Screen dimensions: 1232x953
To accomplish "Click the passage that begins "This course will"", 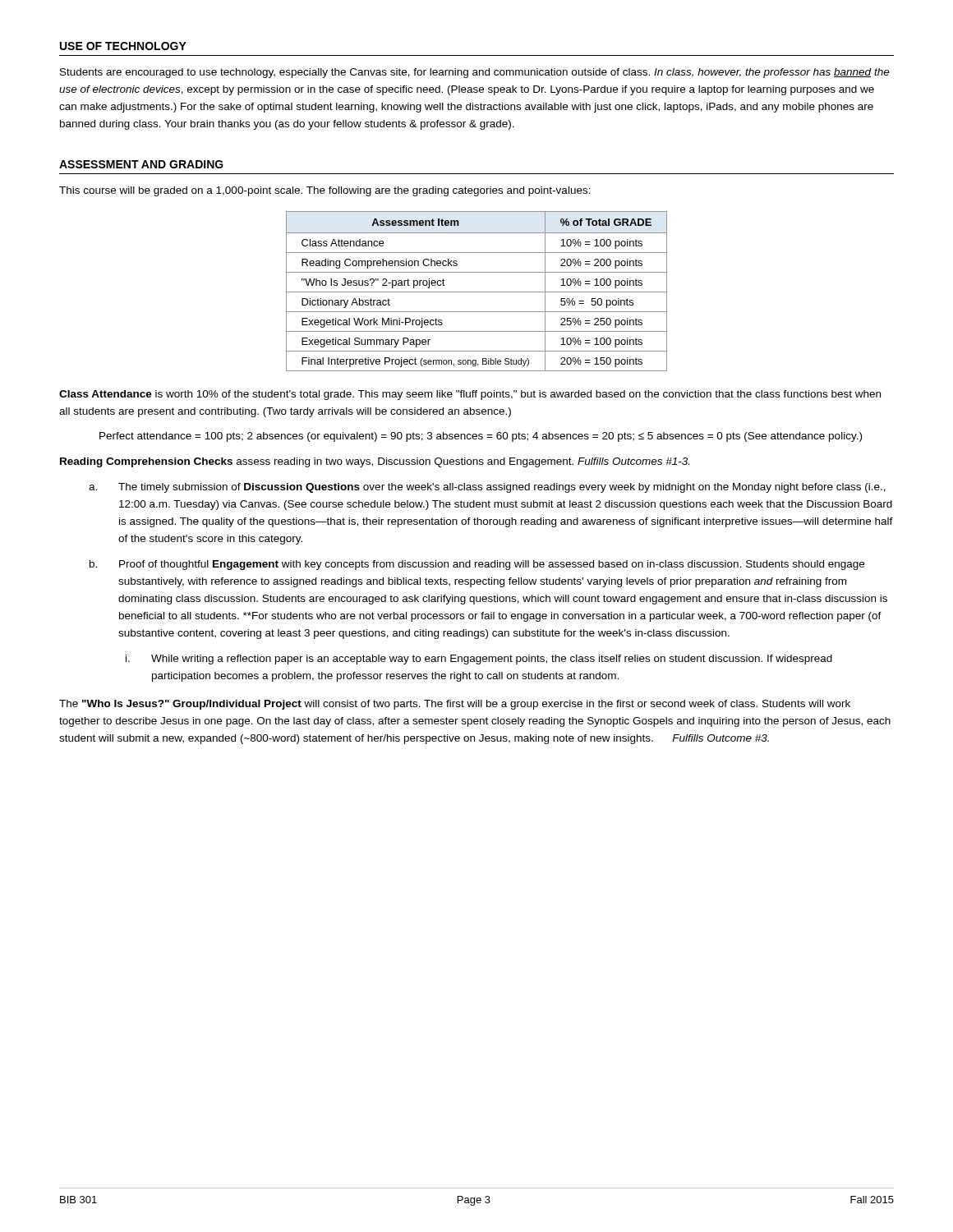I will (325, 190).
